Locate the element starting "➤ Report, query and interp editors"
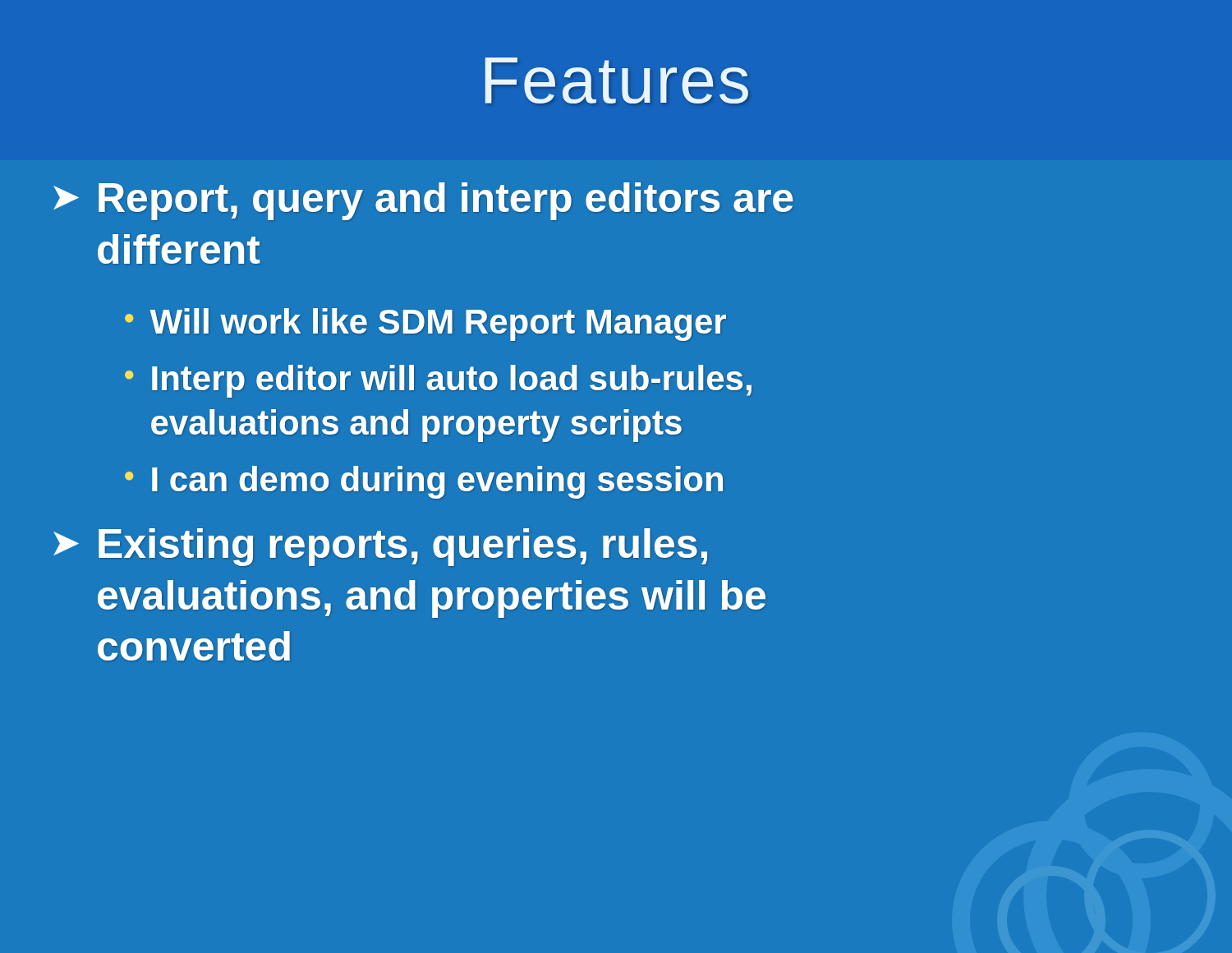The width and height of the screenshot is (1232, 953). pos(616,224)
